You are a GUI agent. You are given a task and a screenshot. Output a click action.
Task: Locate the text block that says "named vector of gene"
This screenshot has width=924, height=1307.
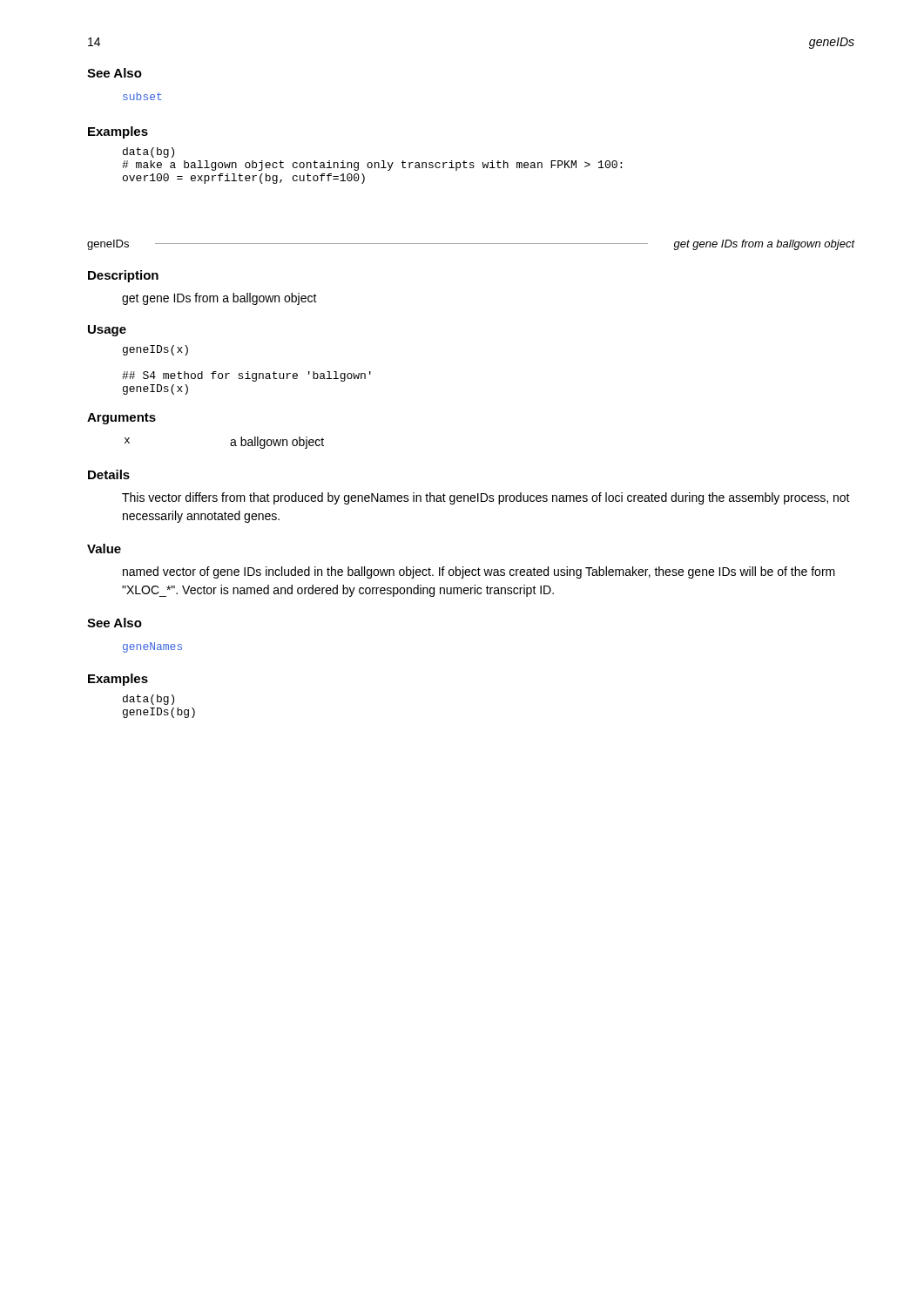coord(479,580)
